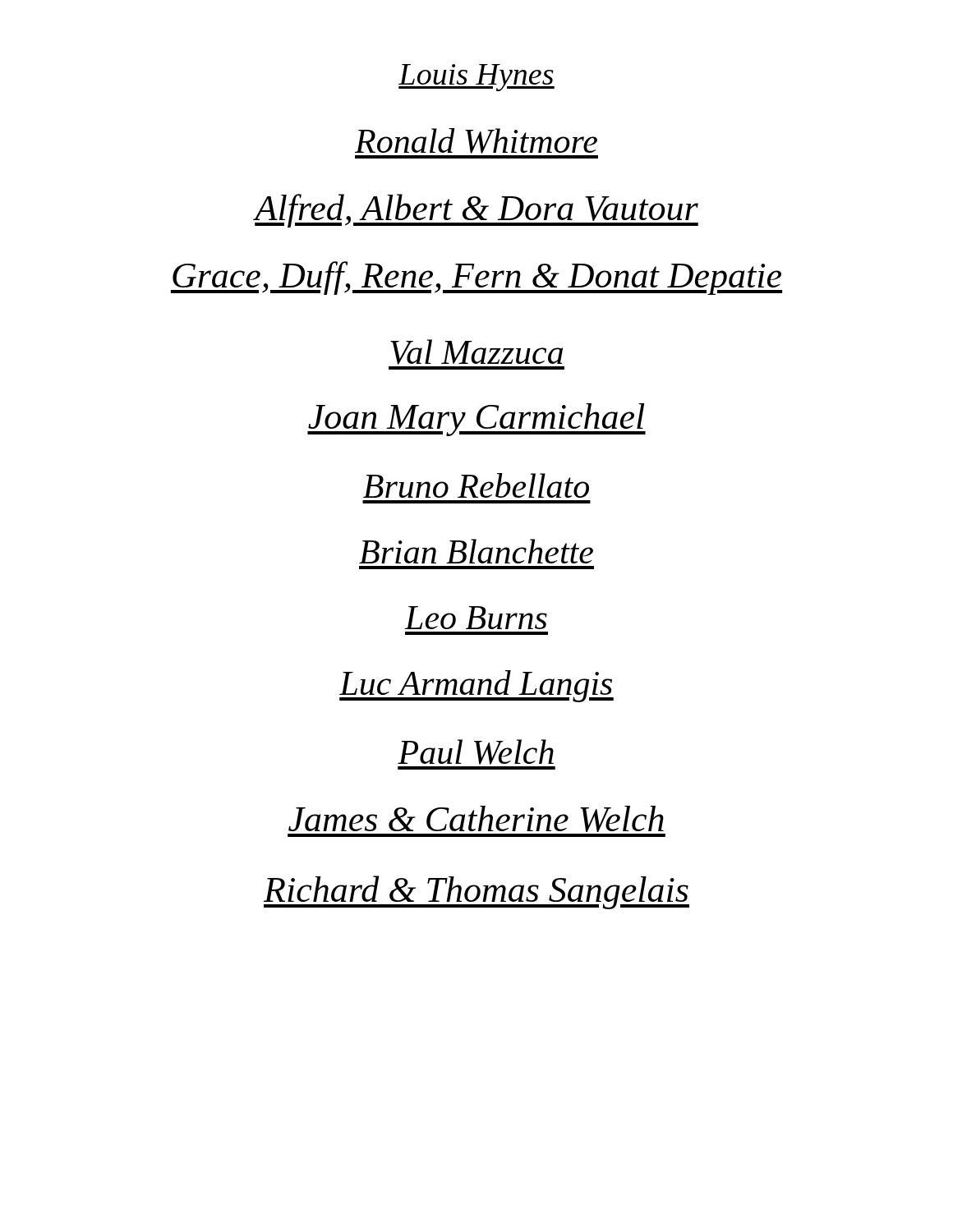
Task: Point to the text block starting "Paul Welch"
Action: [x=476, y=752]
